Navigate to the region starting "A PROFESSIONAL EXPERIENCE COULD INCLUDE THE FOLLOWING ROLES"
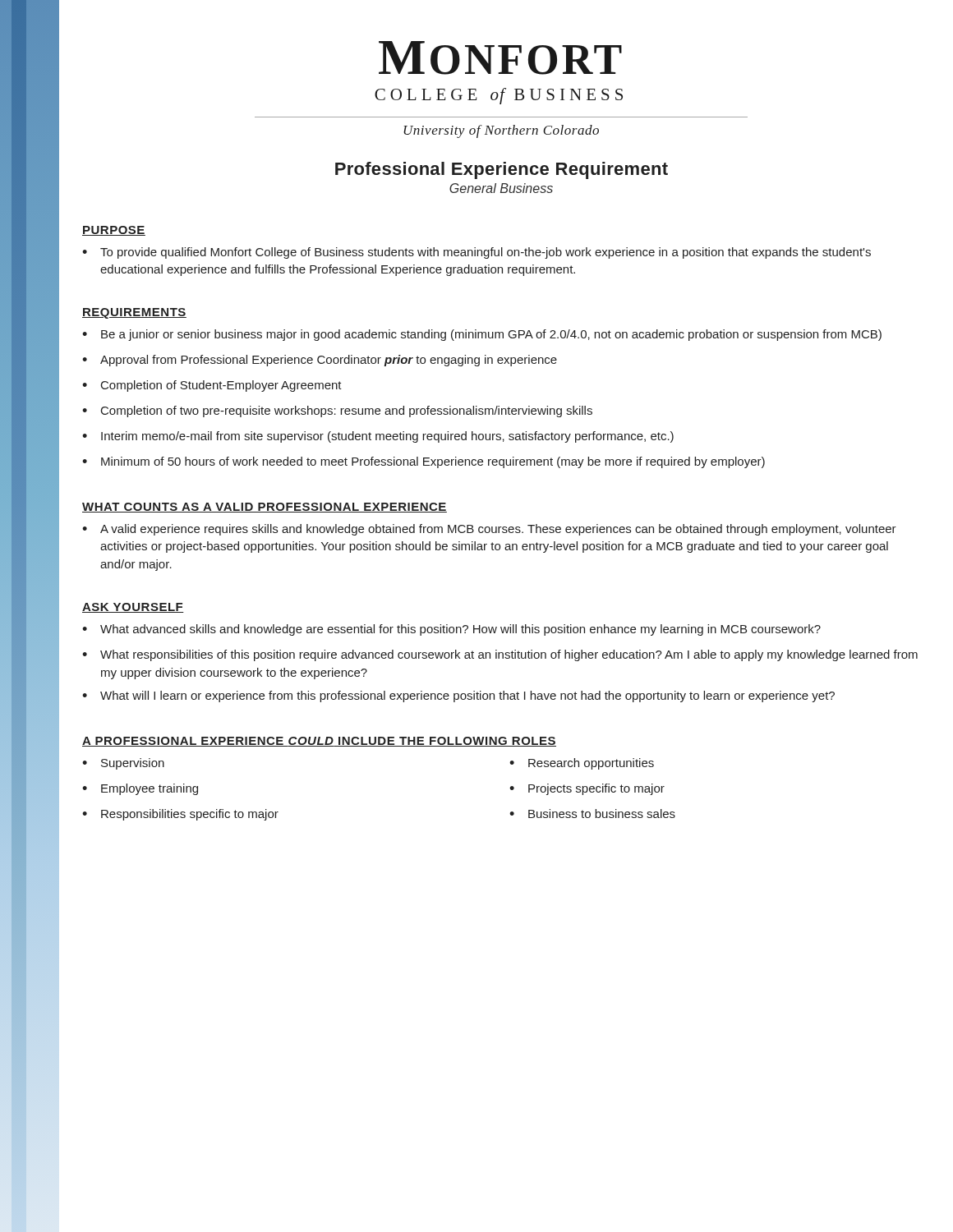 (x=319, y=740)
